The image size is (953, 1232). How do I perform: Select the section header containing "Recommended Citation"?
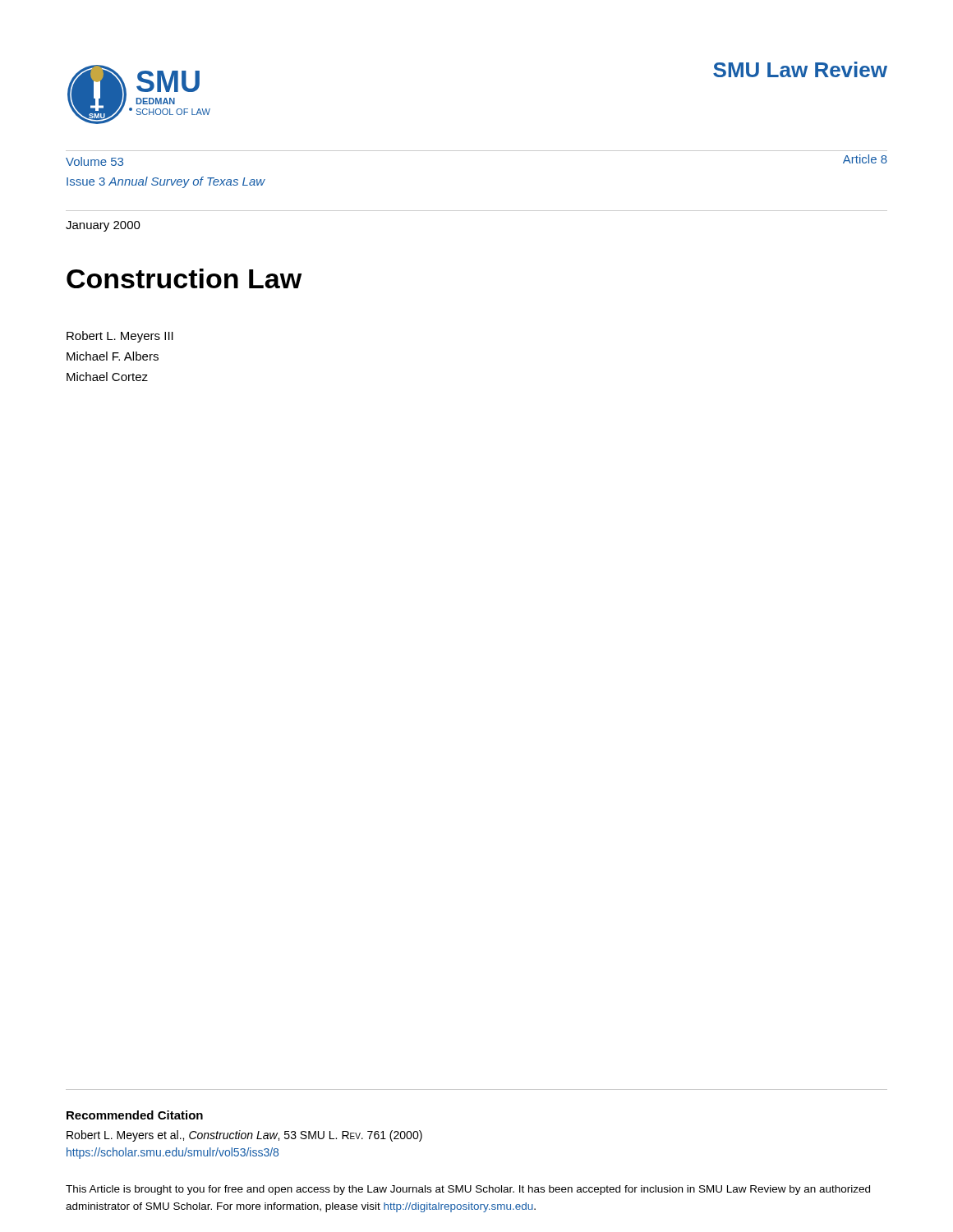click(x=135, y=1115)
